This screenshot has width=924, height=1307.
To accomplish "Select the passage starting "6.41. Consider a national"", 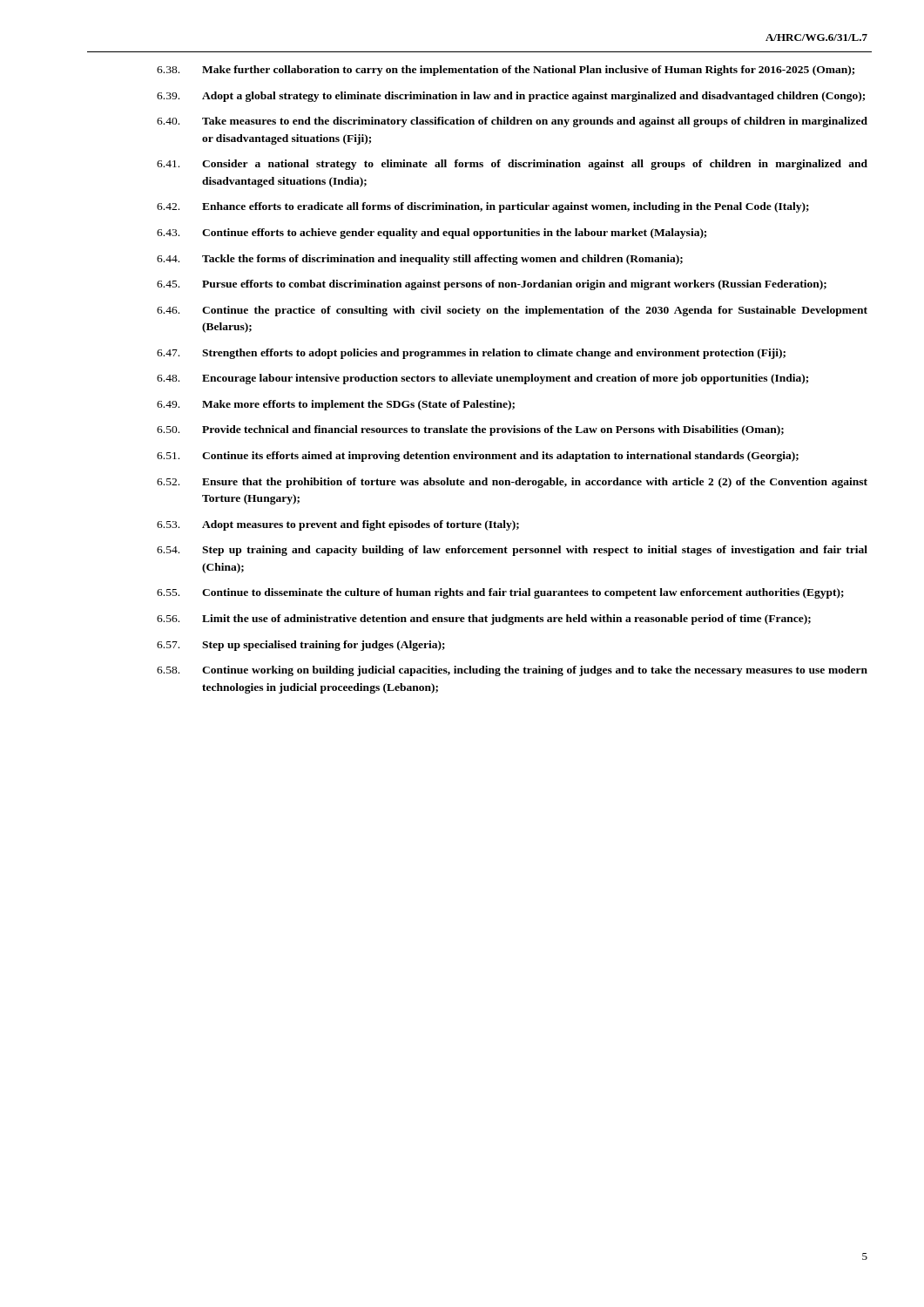I will (x=512, y=172).
